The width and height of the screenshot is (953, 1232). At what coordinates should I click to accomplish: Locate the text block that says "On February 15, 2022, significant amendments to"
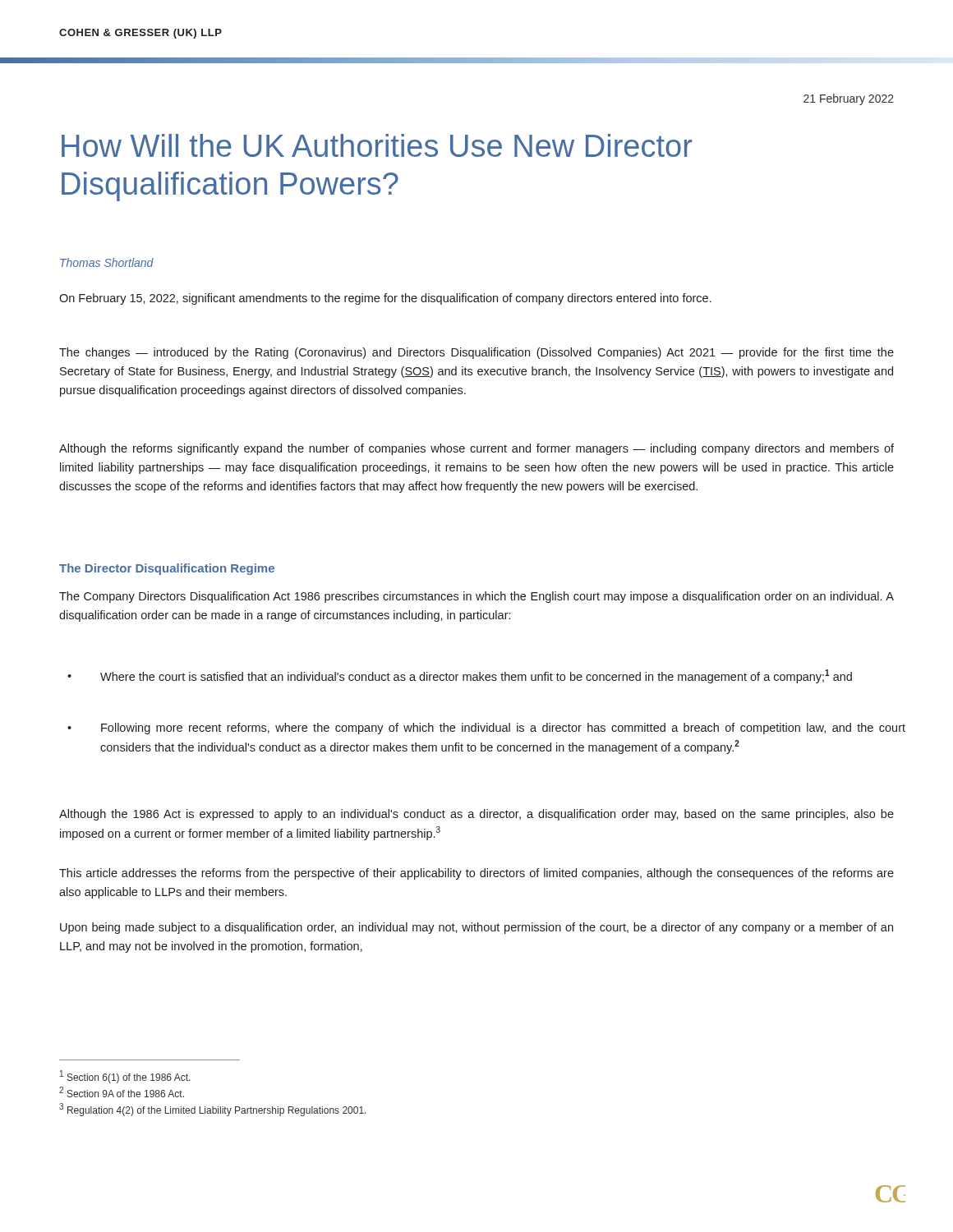point(386,298)
